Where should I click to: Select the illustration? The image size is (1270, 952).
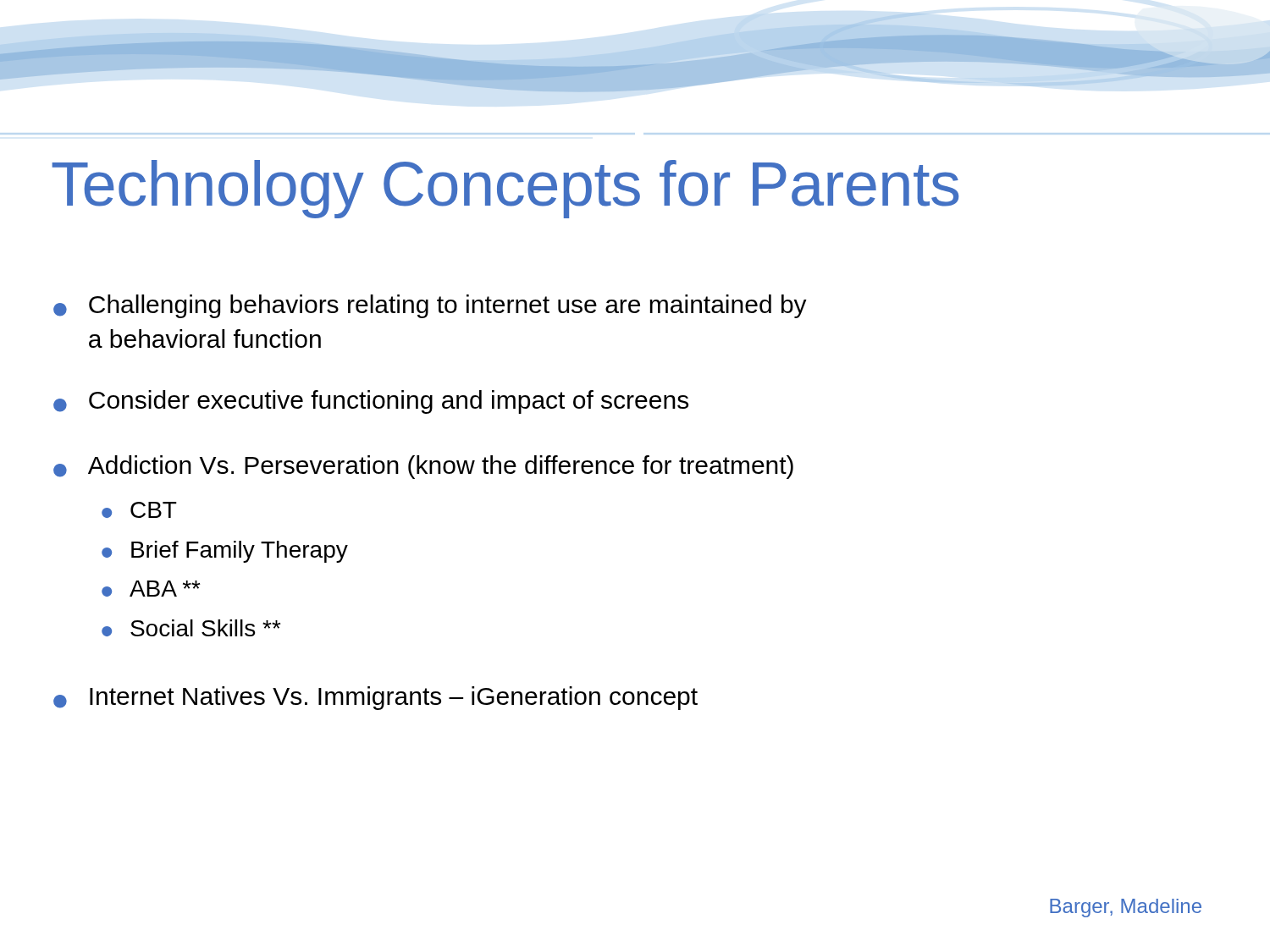[635, 74]
